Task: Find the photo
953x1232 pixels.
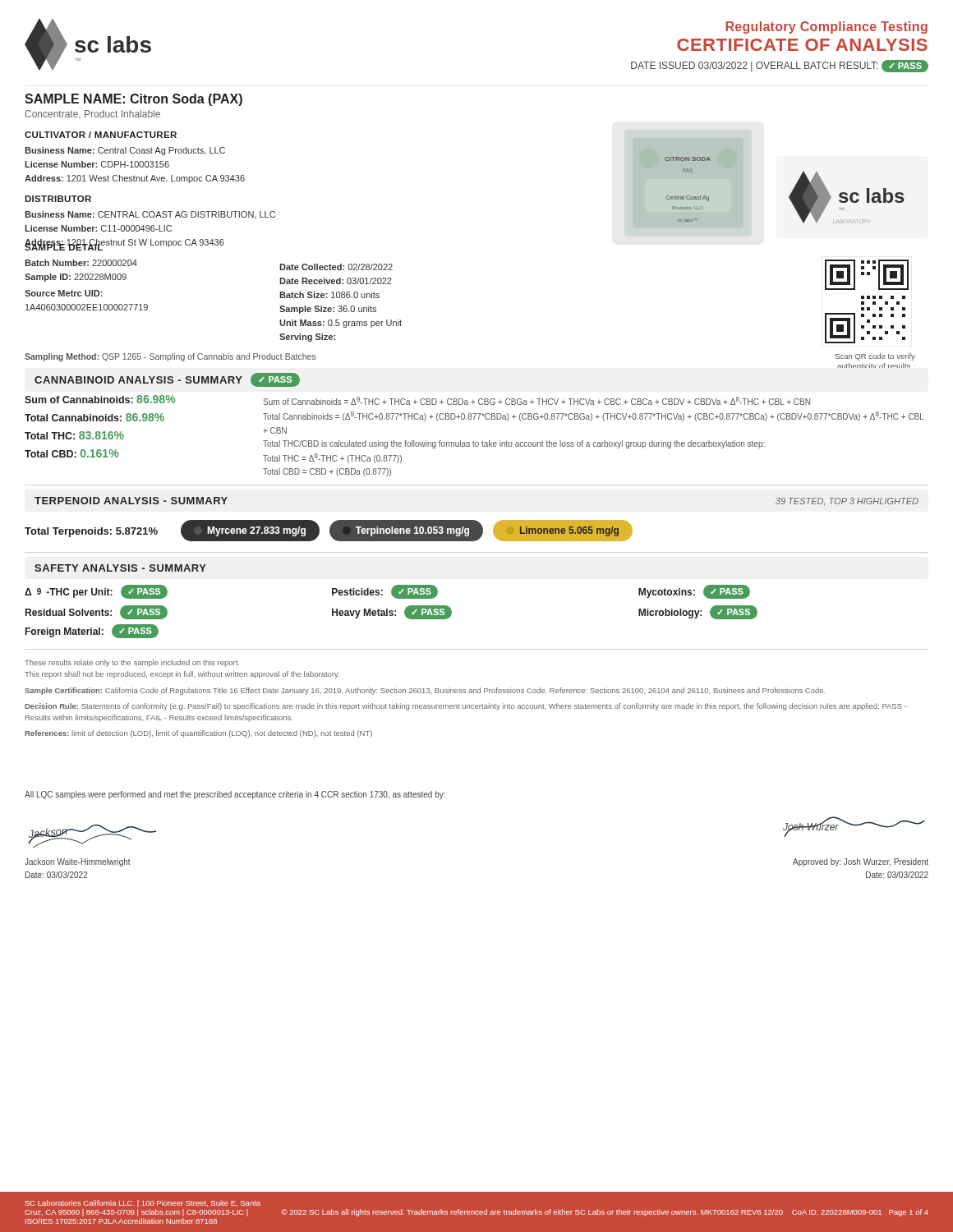Action: click(688, 183)
